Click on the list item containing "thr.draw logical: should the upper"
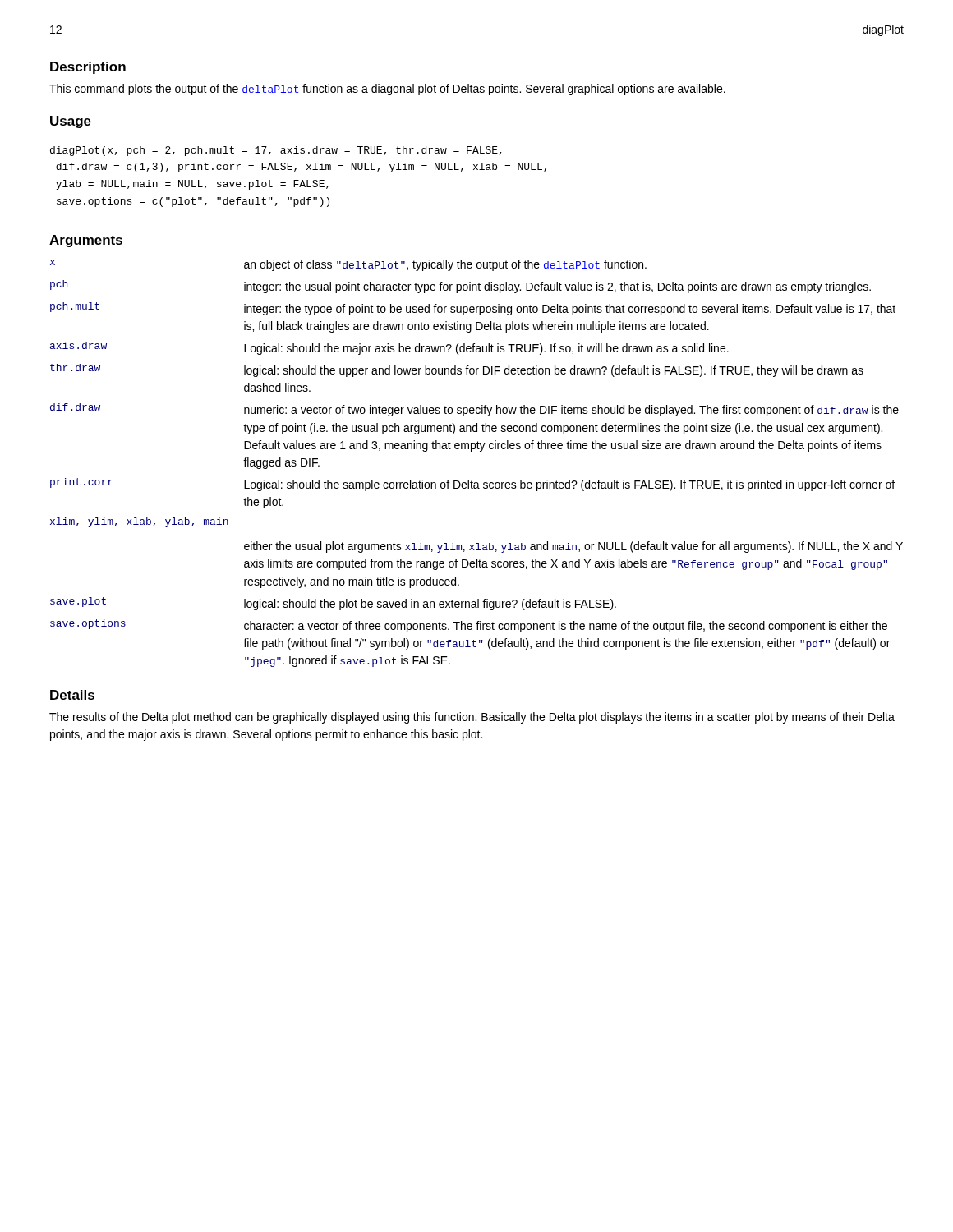Viewport: 953px width, 1232px height. [476, 380]
